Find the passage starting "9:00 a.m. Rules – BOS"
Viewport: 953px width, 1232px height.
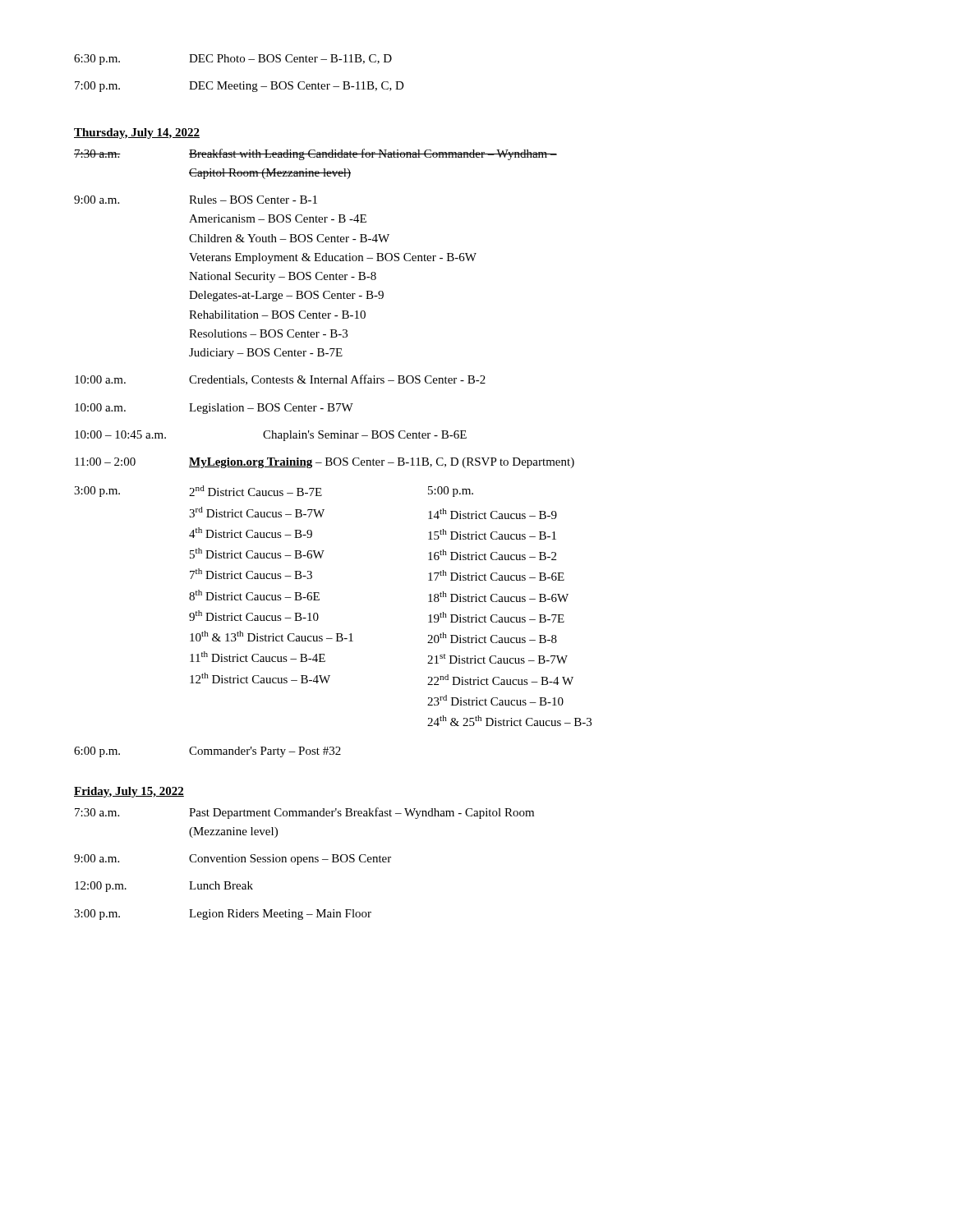(x=196, y=200)
